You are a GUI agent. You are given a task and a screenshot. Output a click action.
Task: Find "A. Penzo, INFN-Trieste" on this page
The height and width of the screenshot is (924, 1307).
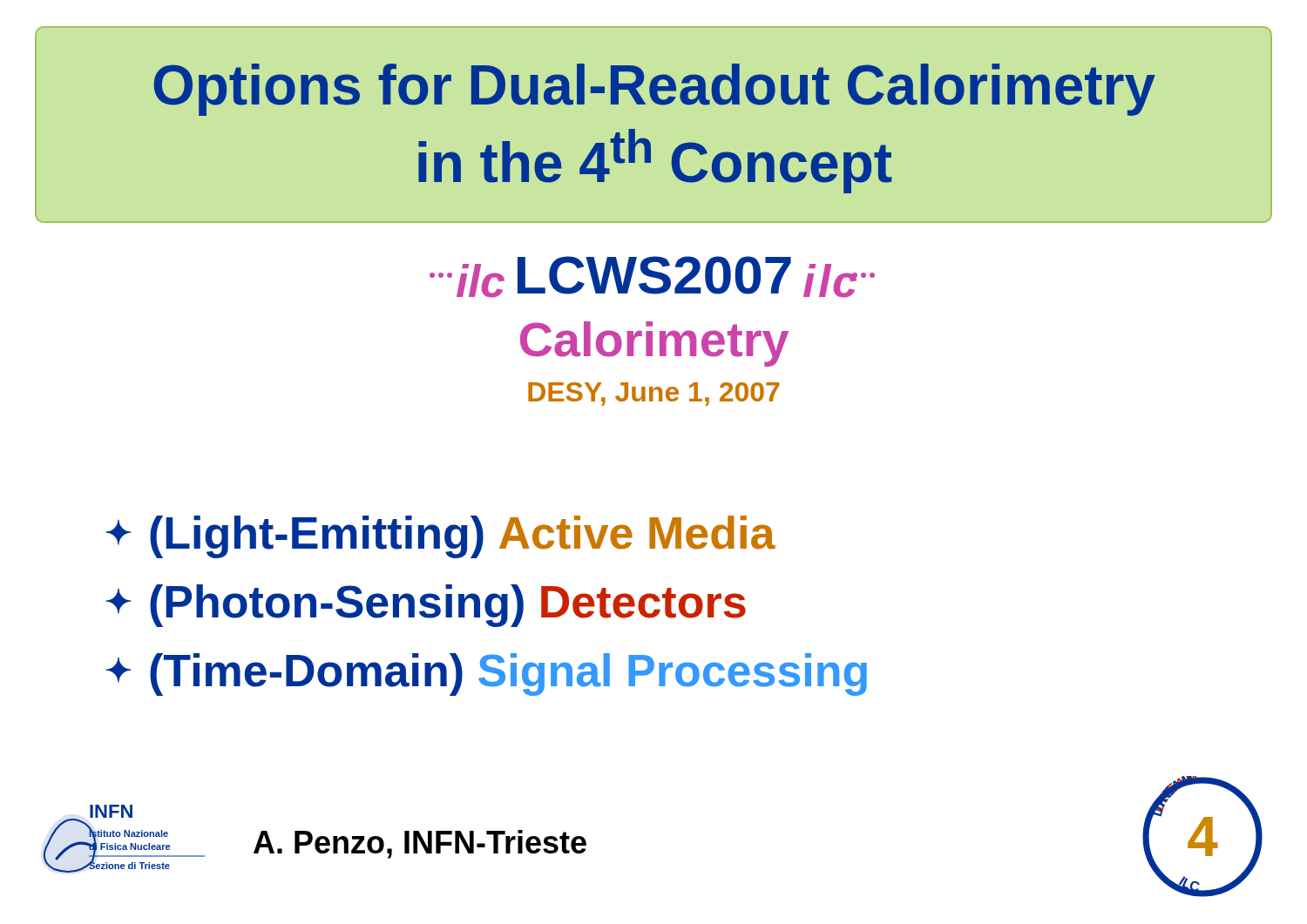[x=420, y=843]
